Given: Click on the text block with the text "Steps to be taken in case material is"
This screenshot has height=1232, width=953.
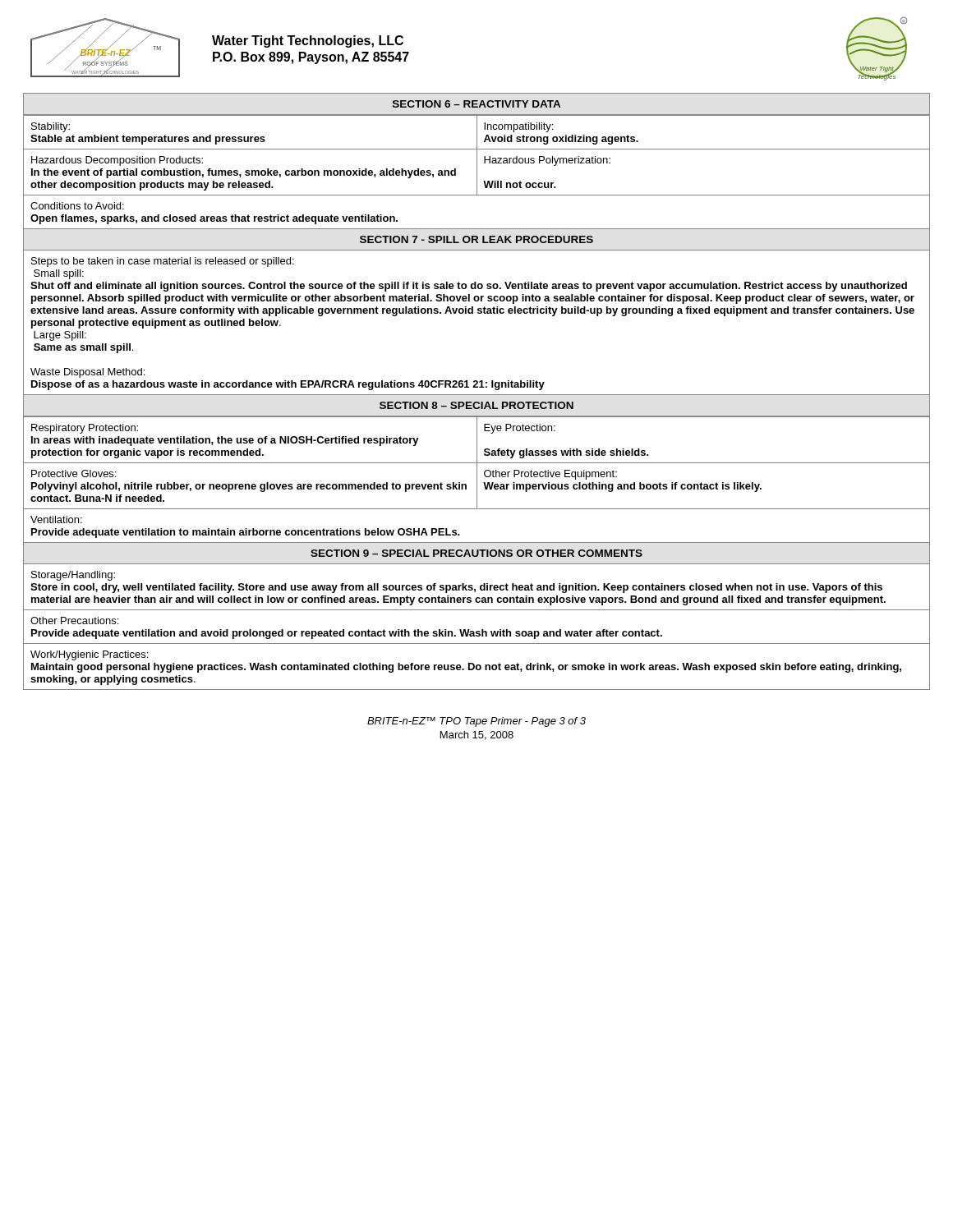Looking at the screenshot, I should point(473,322).
